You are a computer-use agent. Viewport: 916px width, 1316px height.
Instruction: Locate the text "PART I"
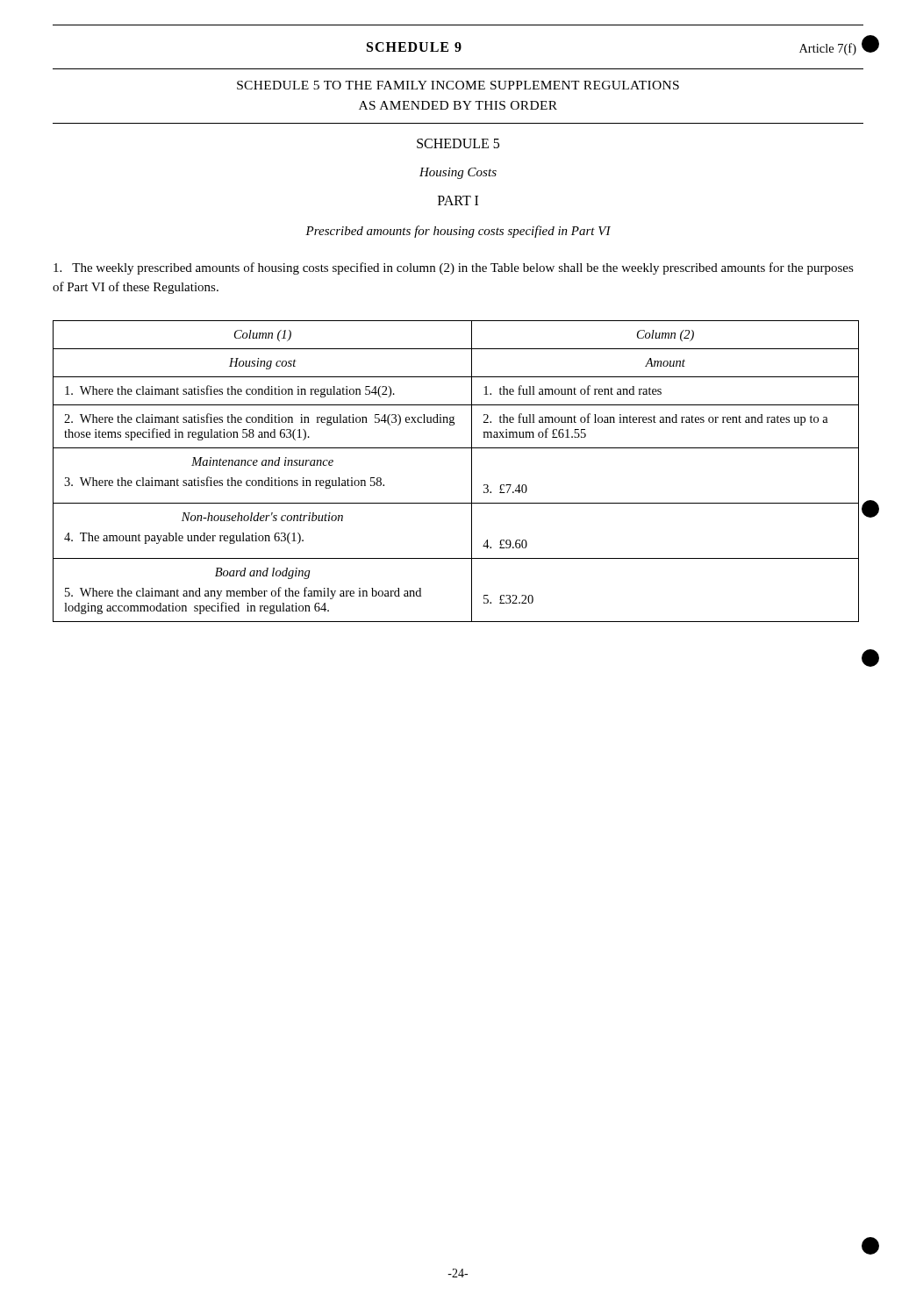click(x=458, y=200)
